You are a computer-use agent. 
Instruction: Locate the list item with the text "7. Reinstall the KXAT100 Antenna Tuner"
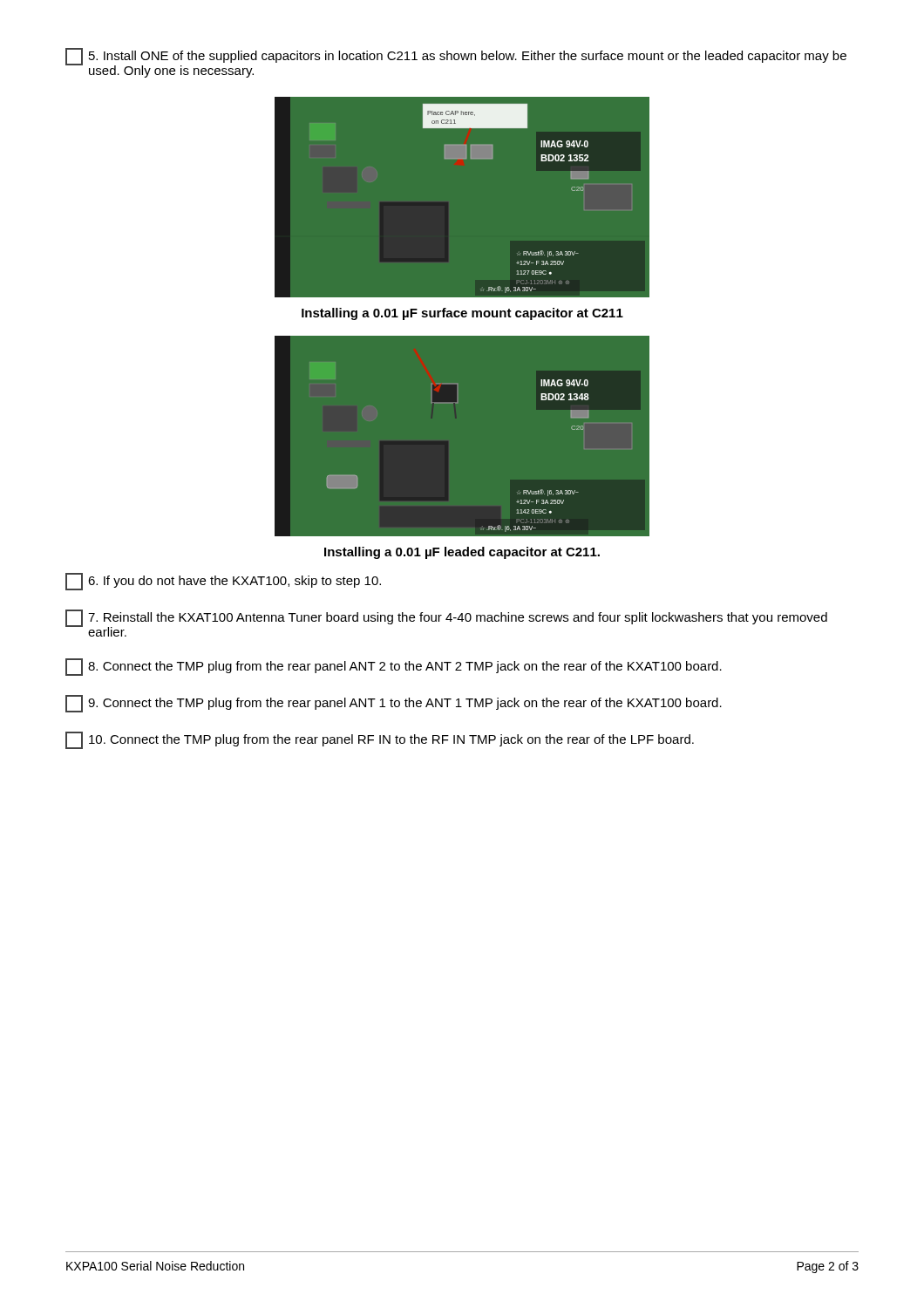(x=462, y=624)
